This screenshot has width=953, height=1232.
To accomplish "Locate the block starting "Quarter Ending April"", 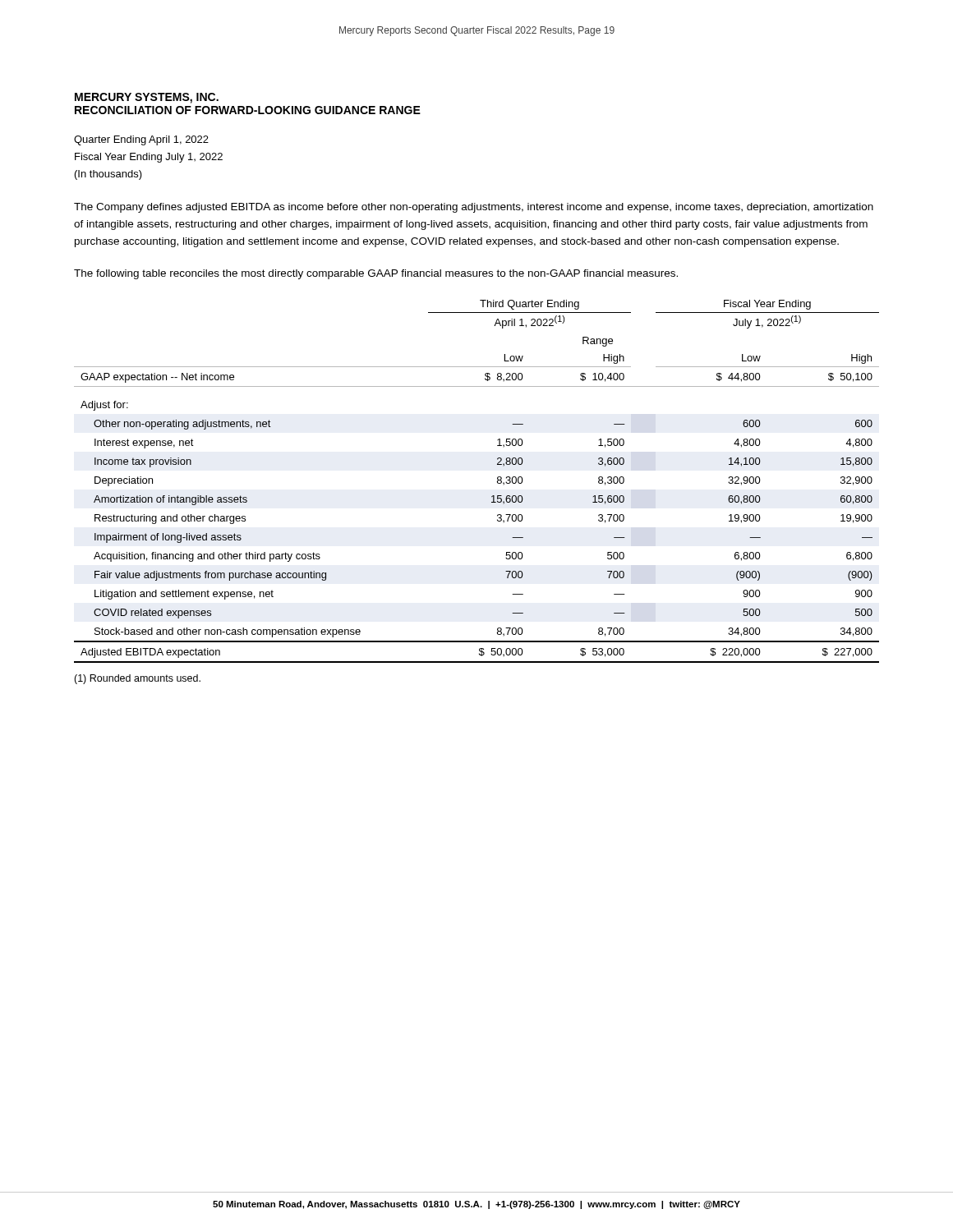I will point(148,156).
